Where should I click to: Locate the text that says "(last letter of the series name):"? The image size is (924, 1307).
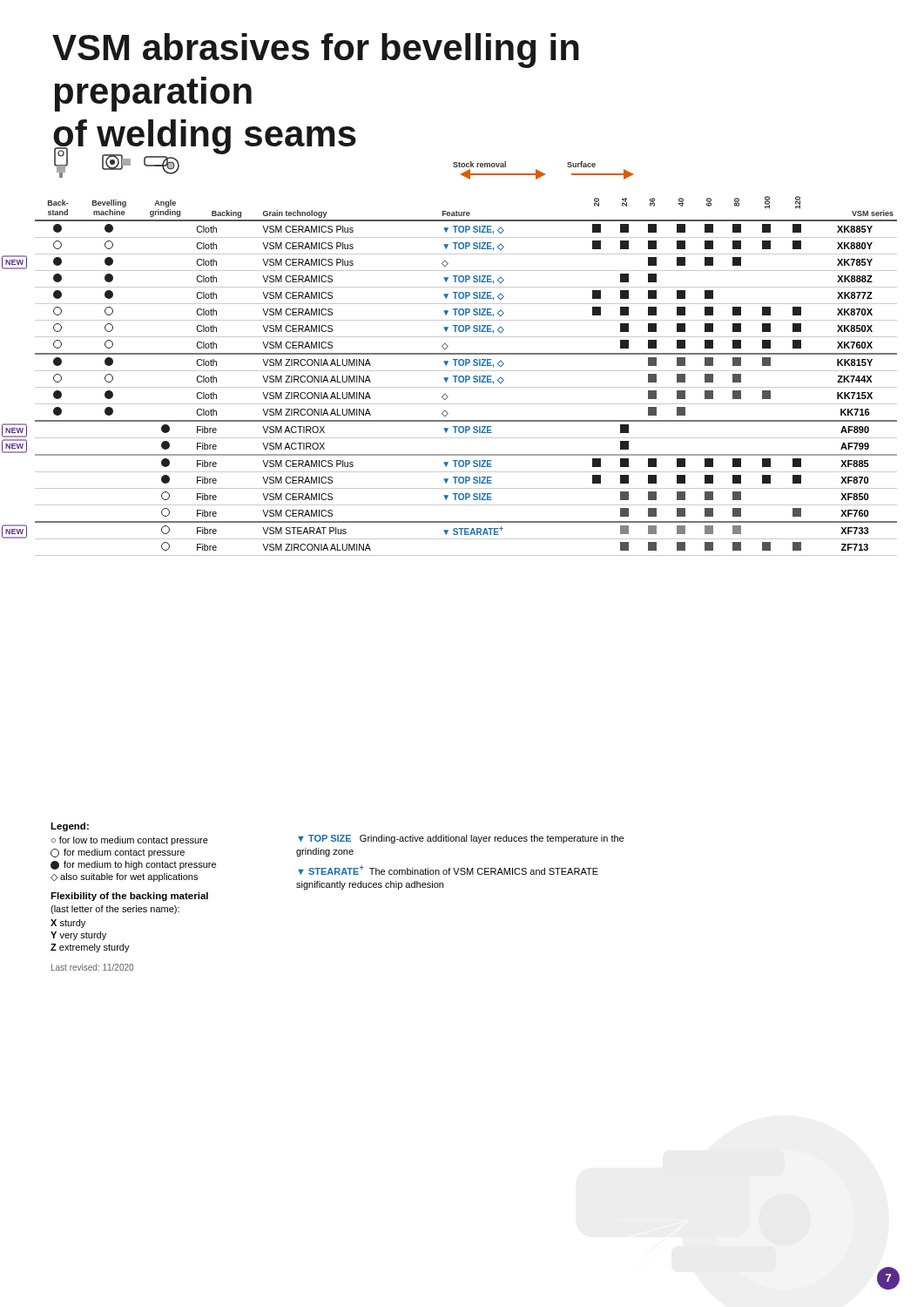pyautogui.click(x=115, y=909)
